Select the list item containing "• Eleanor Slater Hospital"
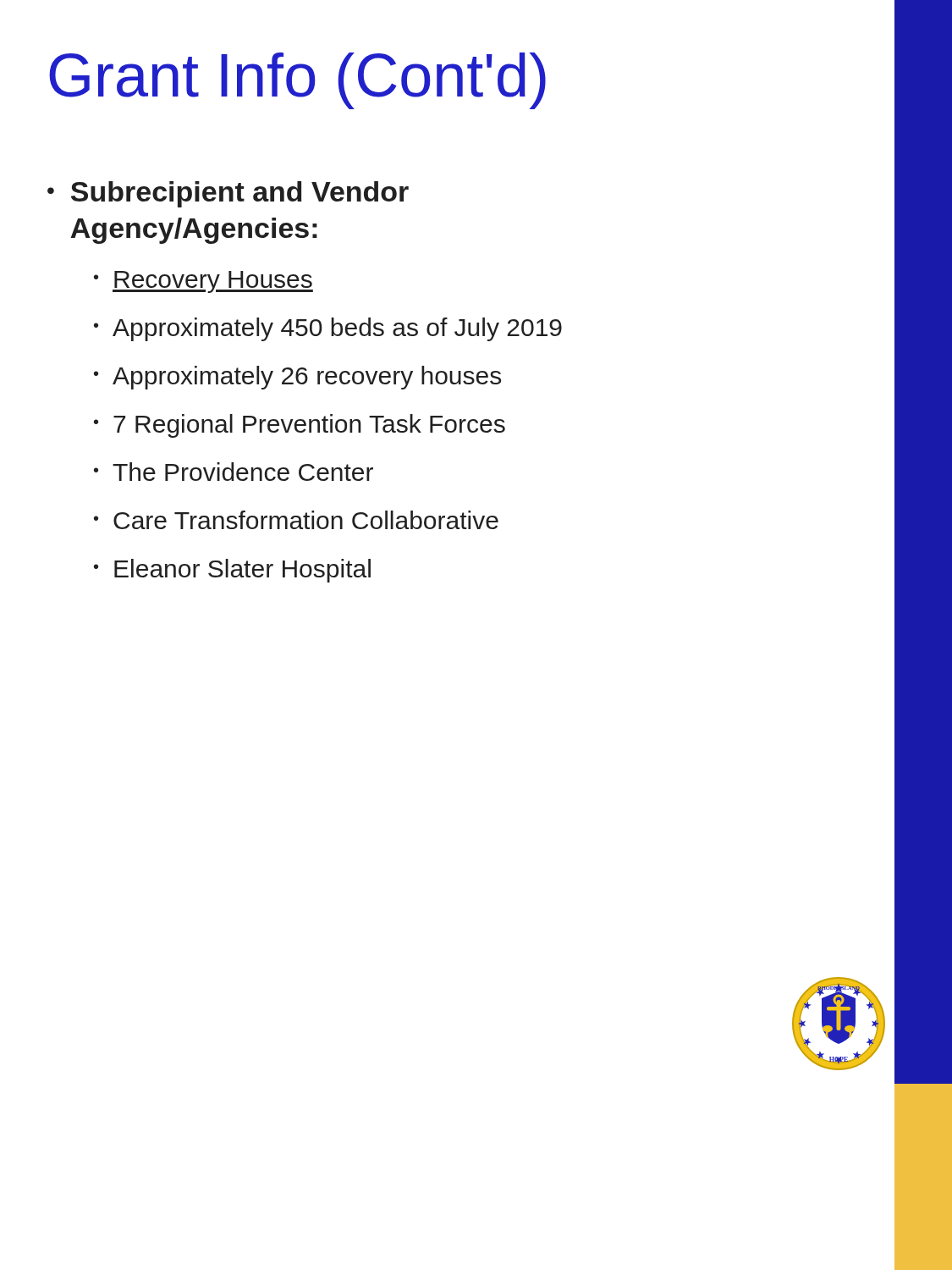 pos(233,569)
